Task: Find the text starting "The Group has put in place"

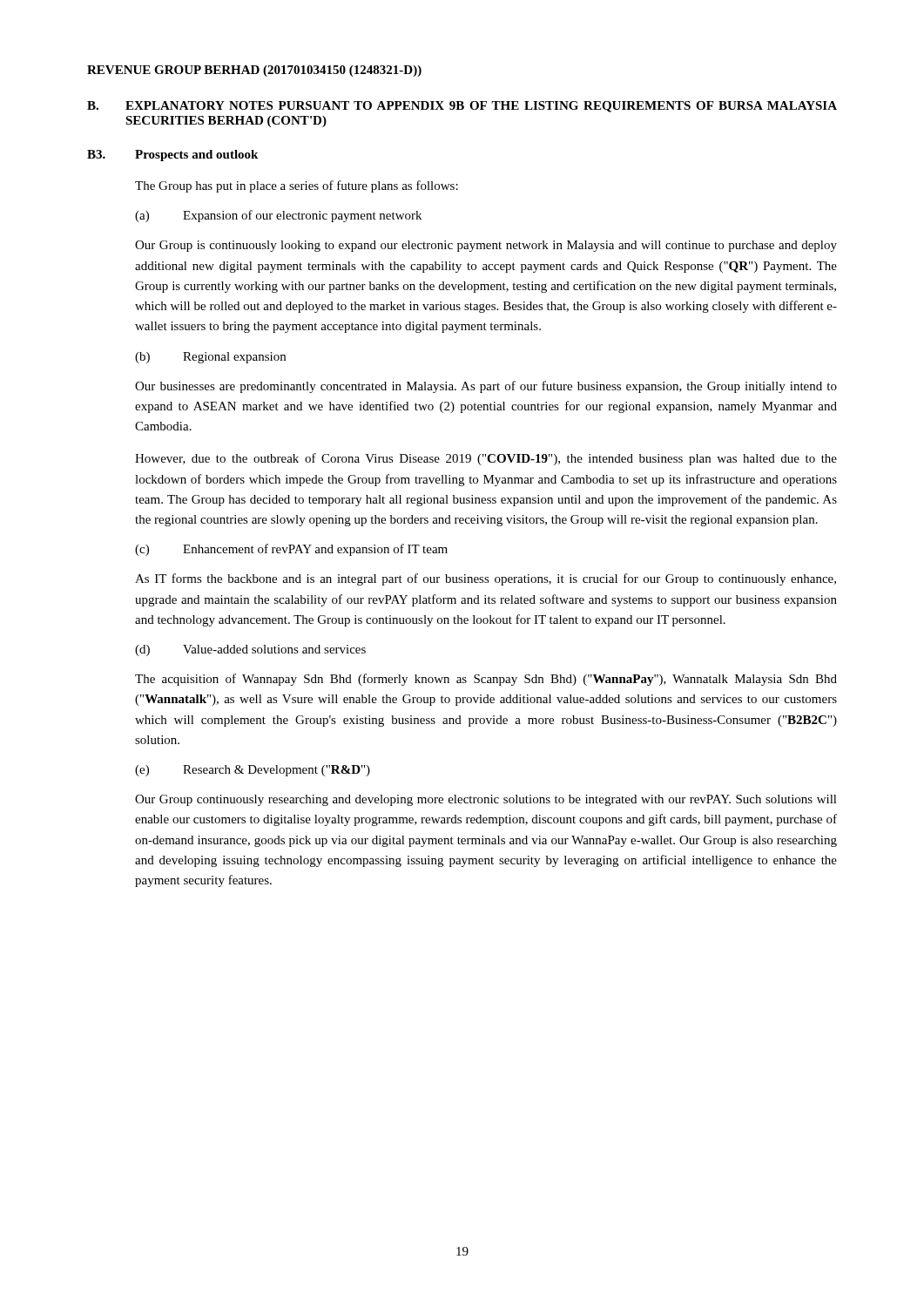Action: coord(297,186)
